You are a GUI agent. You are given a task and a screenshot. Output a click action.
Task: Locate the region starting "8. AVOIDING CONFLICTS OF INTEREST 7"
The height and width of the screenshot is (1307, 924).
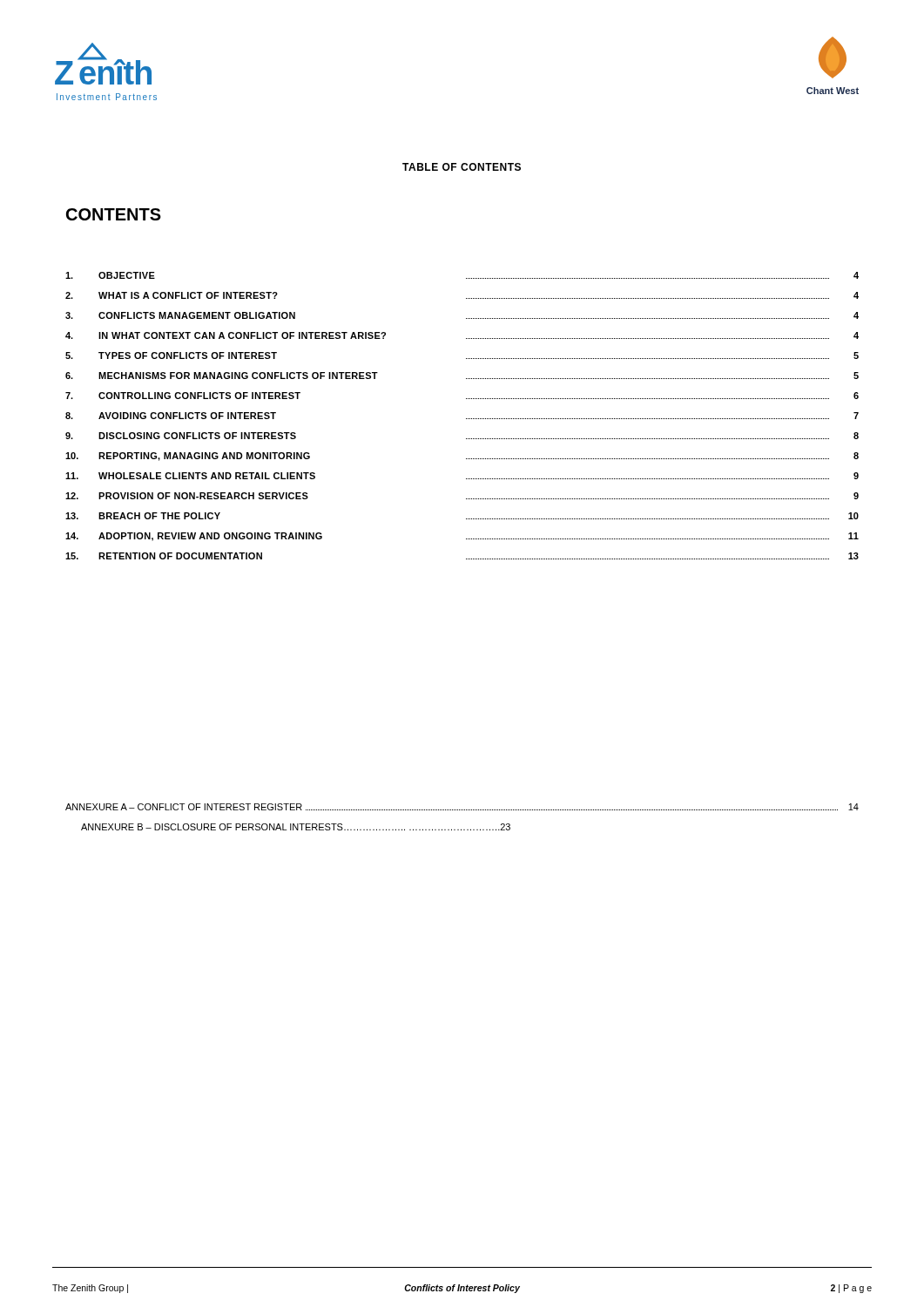(462, 416)
